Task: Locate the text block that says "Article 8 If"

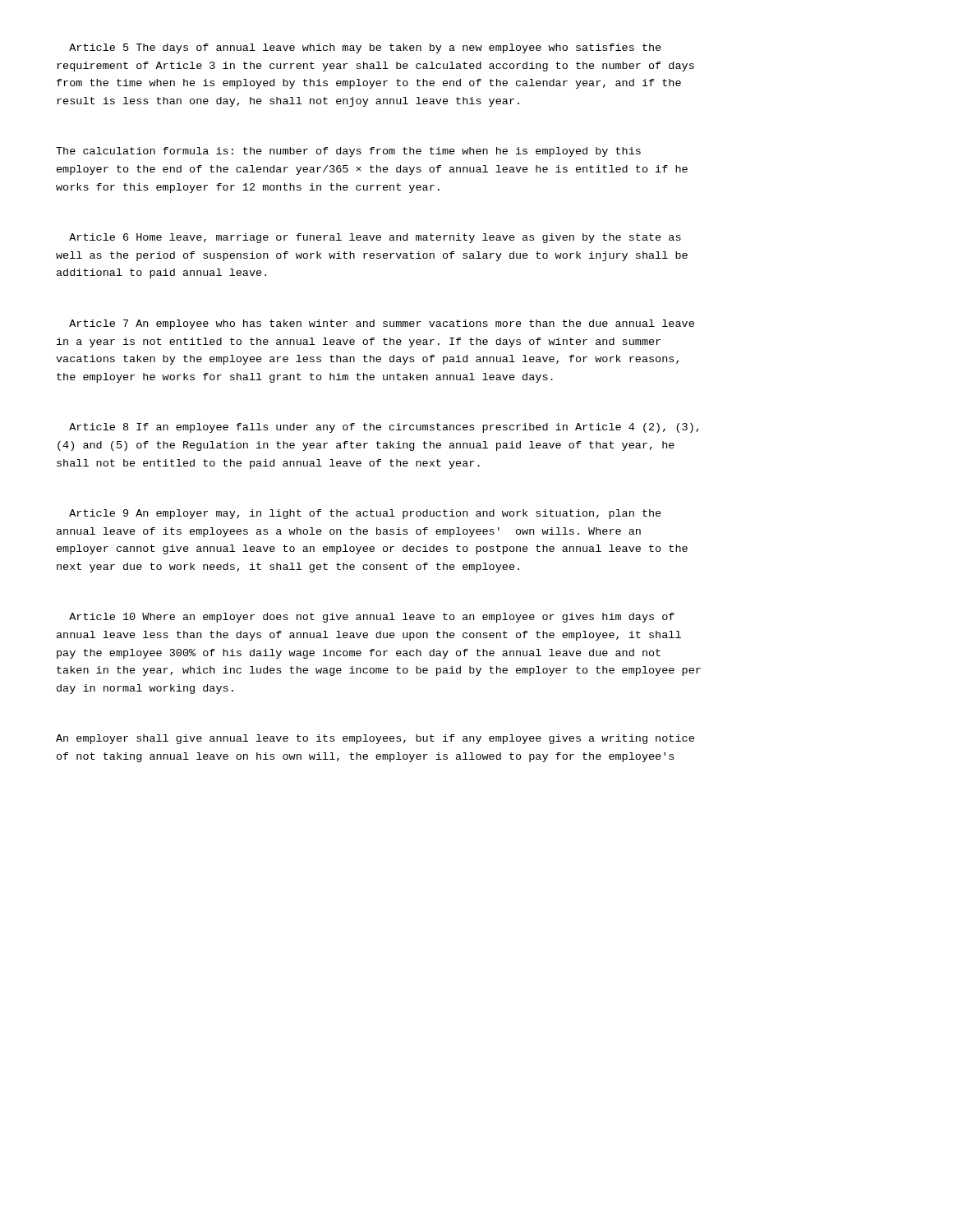Action: coord(475,446)
